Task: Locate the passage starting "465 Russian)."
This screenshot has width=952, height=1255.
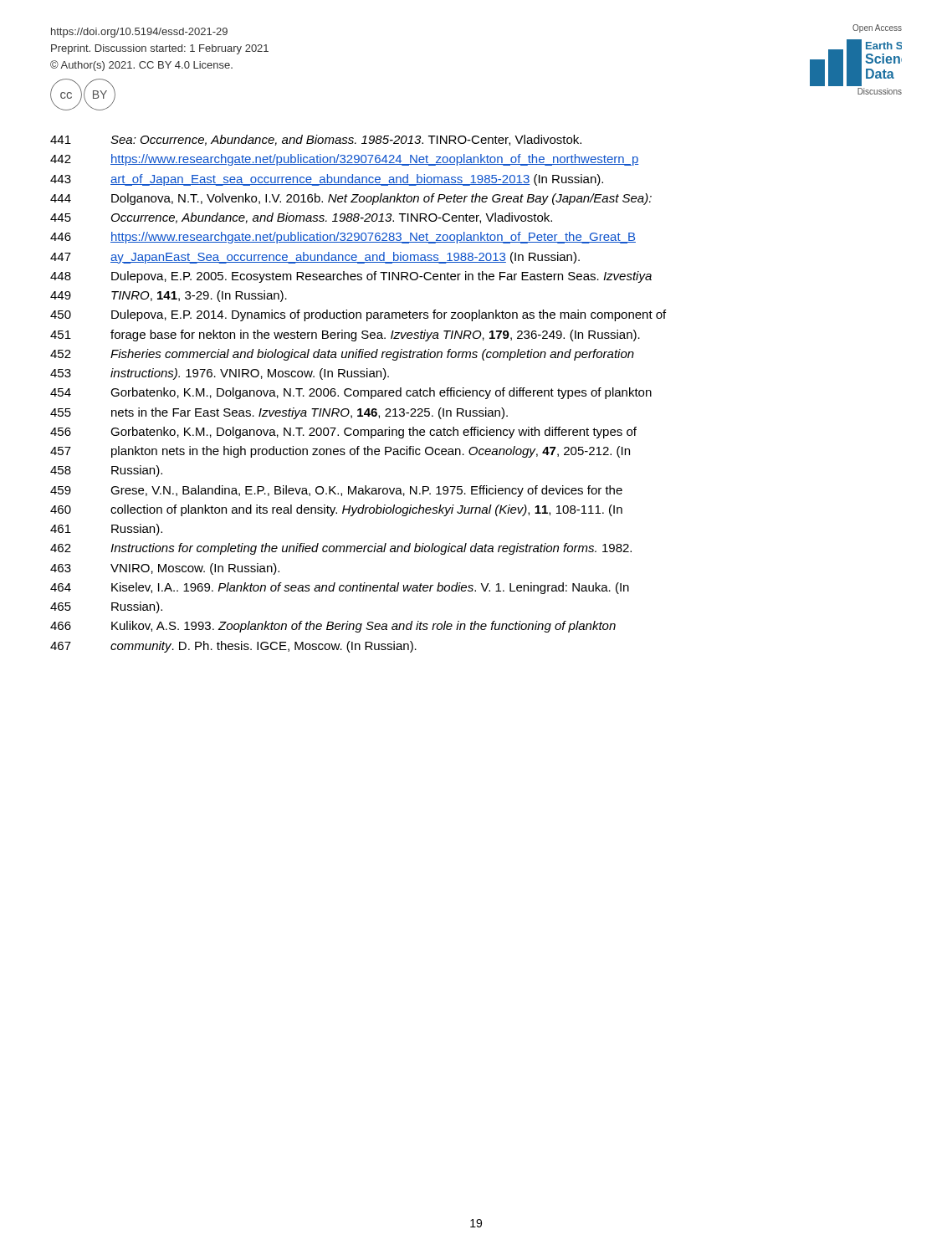Action: point(136,607)
